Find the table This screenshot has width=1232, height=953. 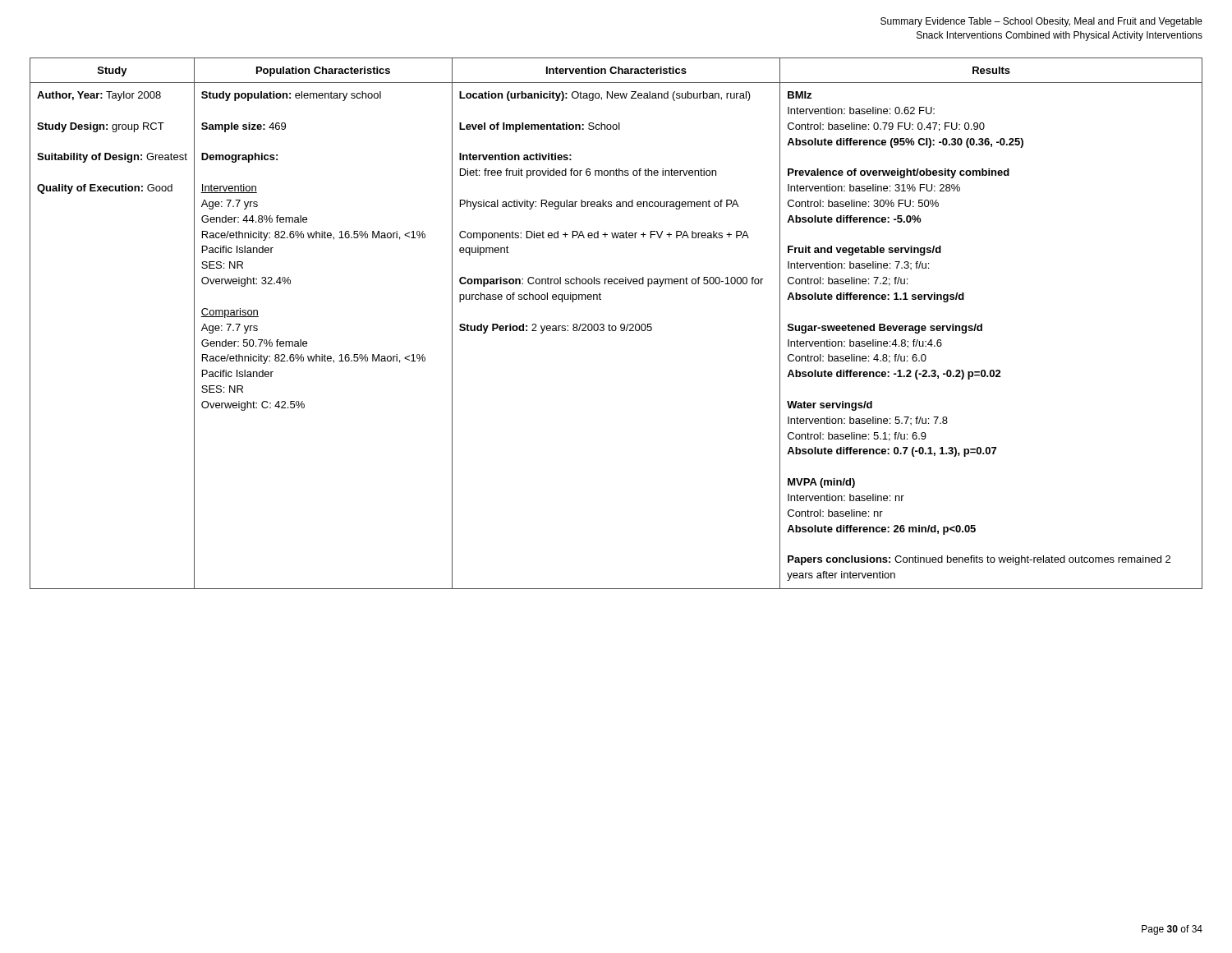point(616,323)
